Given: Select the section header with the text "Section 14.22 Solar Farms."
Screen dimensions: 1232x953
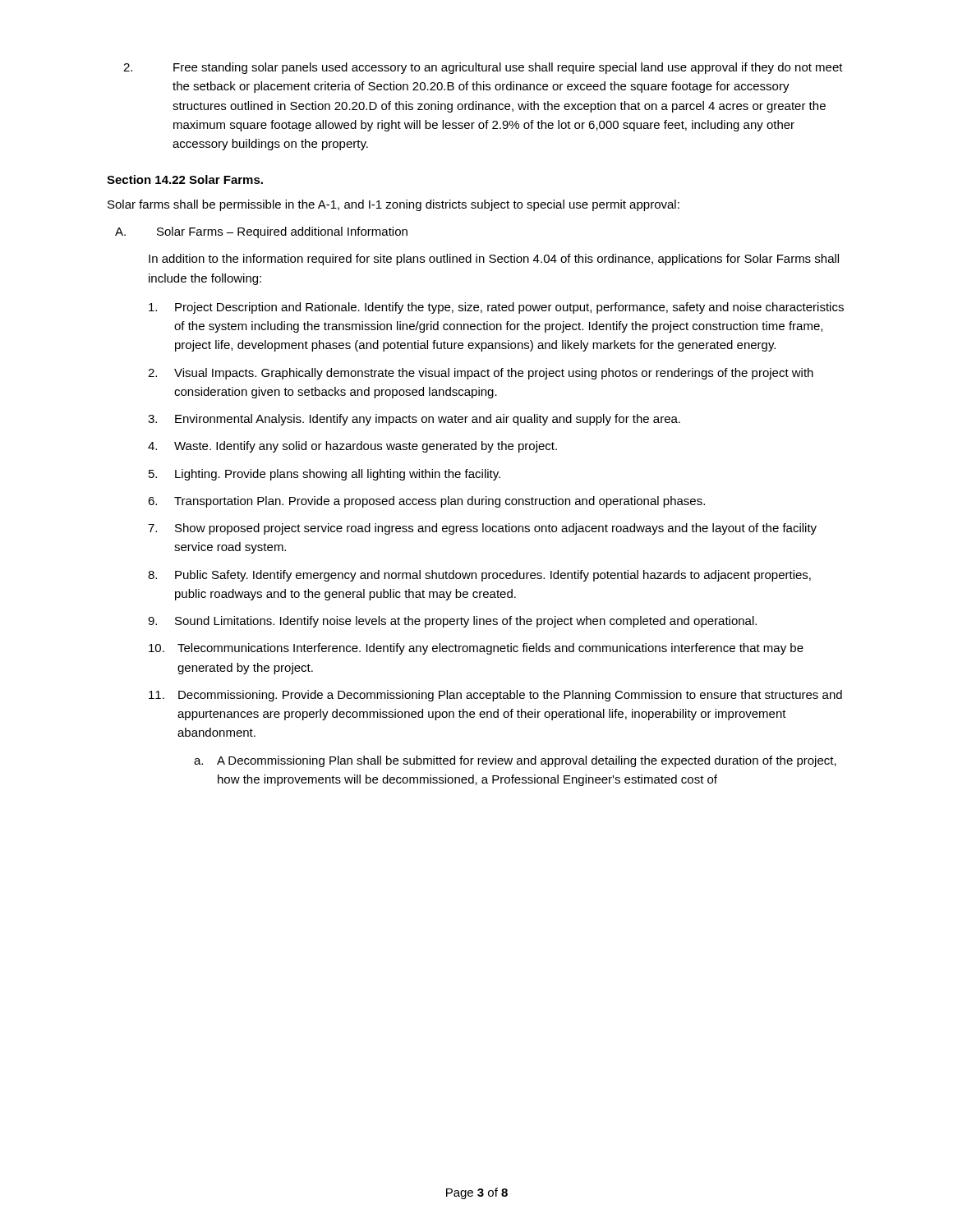Looking at the screenshot, I should click(185, 180).
